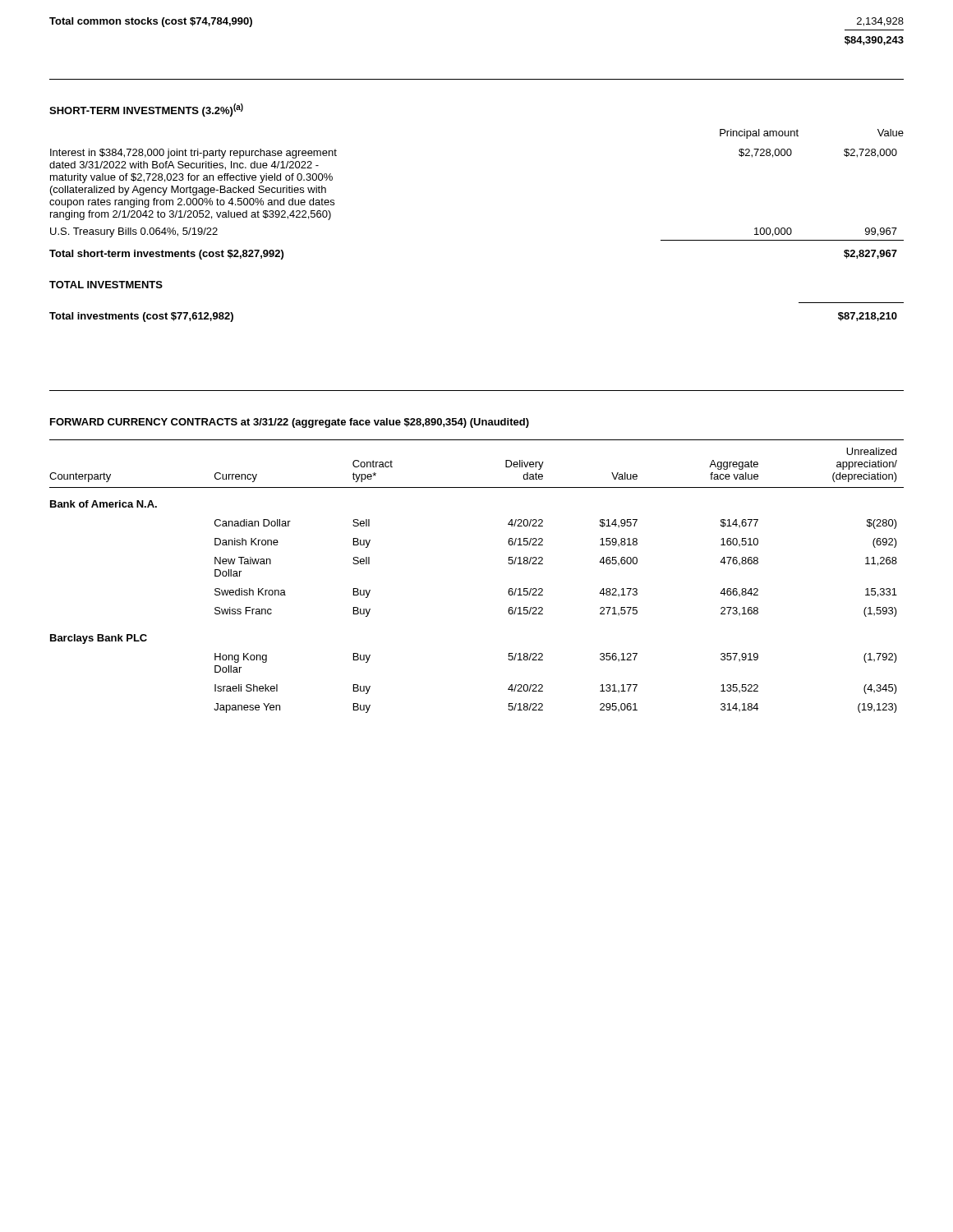Click the section header that begins "FORWARD CURRENCY CONTRACTS at 3/31/22"
Image resolution: width=953 pixels, height=1232 pixels.
[x=289, y=422]
